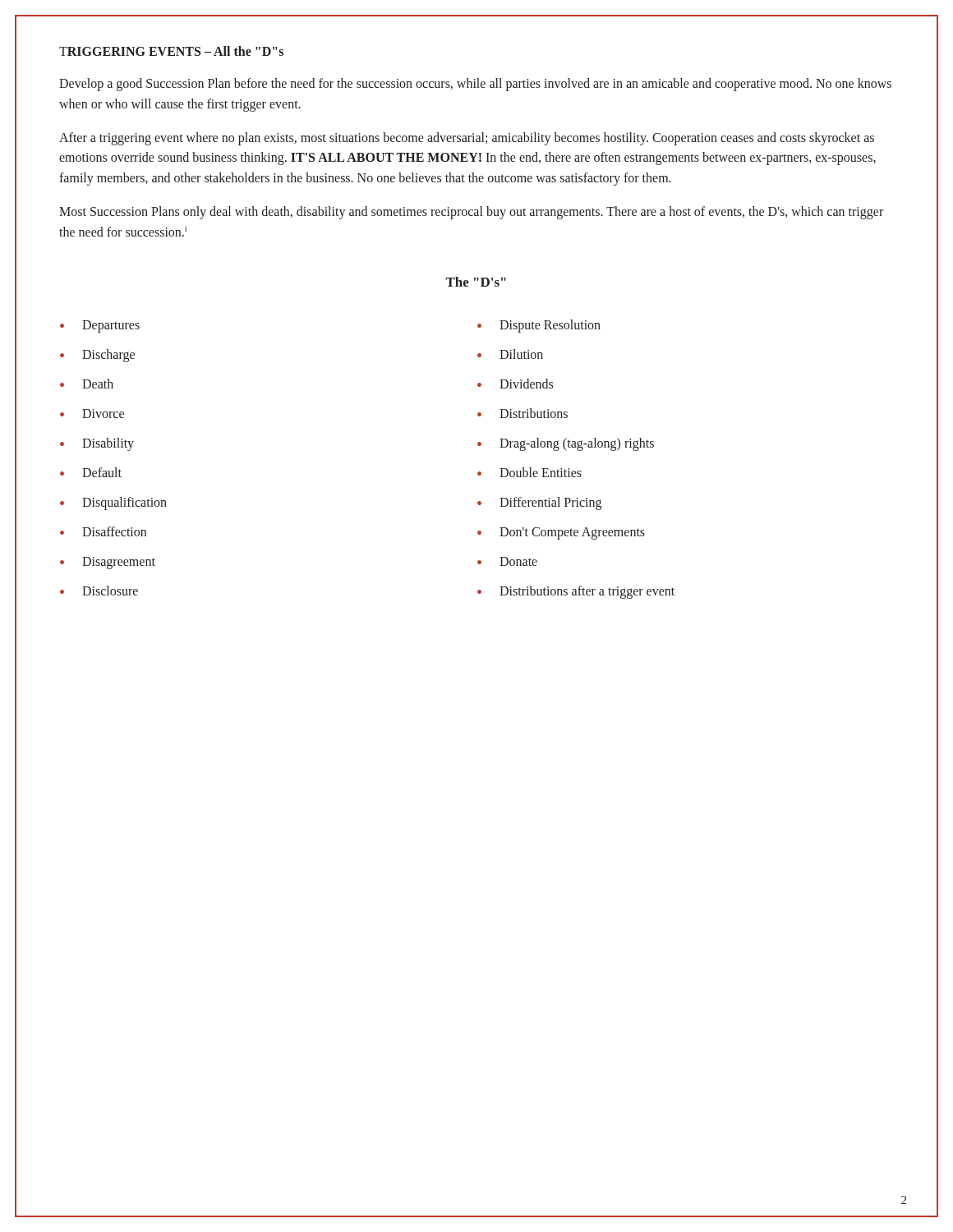Screen dimensions: 1232x953
Task: Click where it says "•Dispute Resolution"
Action: click(x=539, y=326)
